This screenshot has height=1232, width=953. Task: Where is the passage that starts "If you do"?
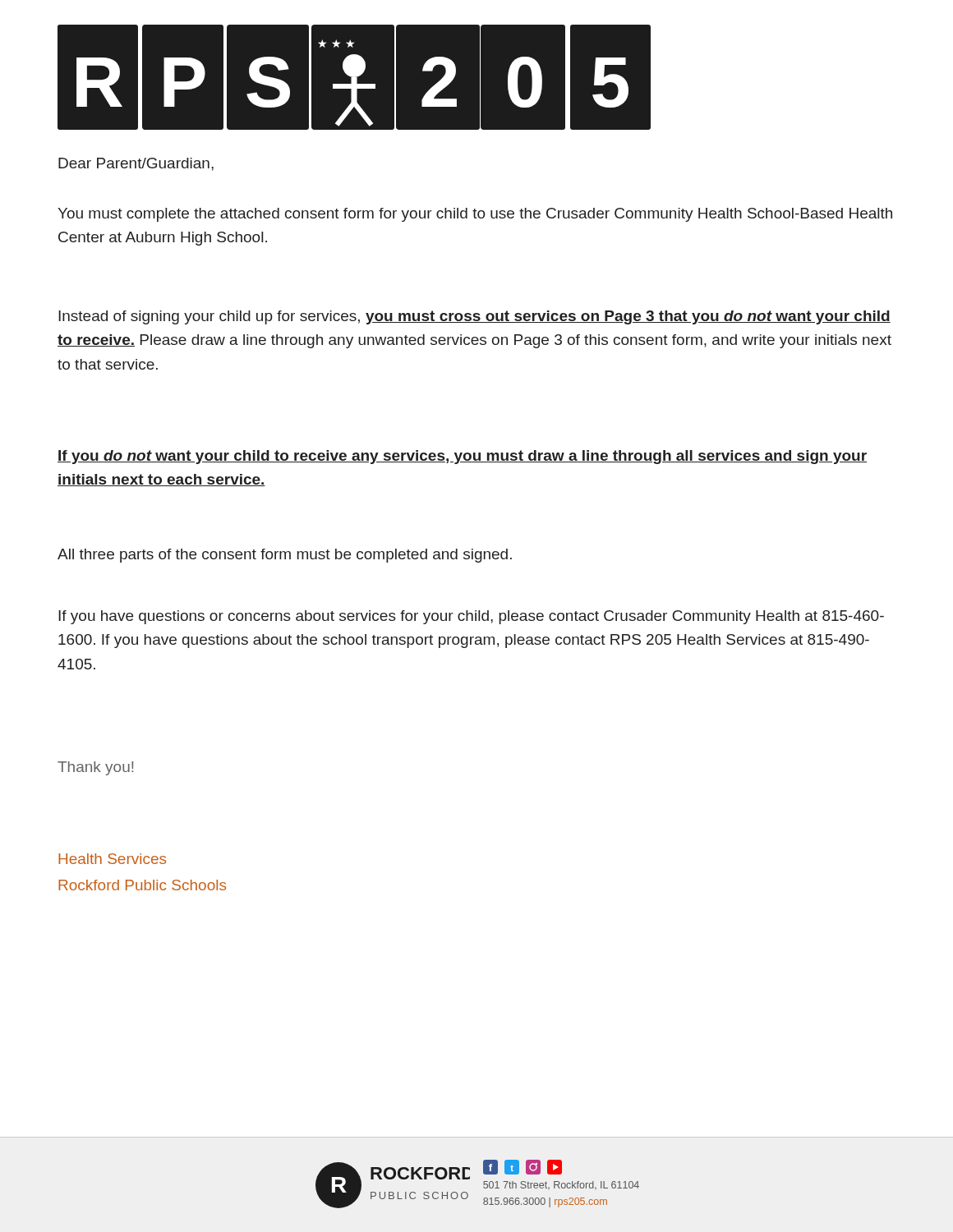click(x=462, y=468)
